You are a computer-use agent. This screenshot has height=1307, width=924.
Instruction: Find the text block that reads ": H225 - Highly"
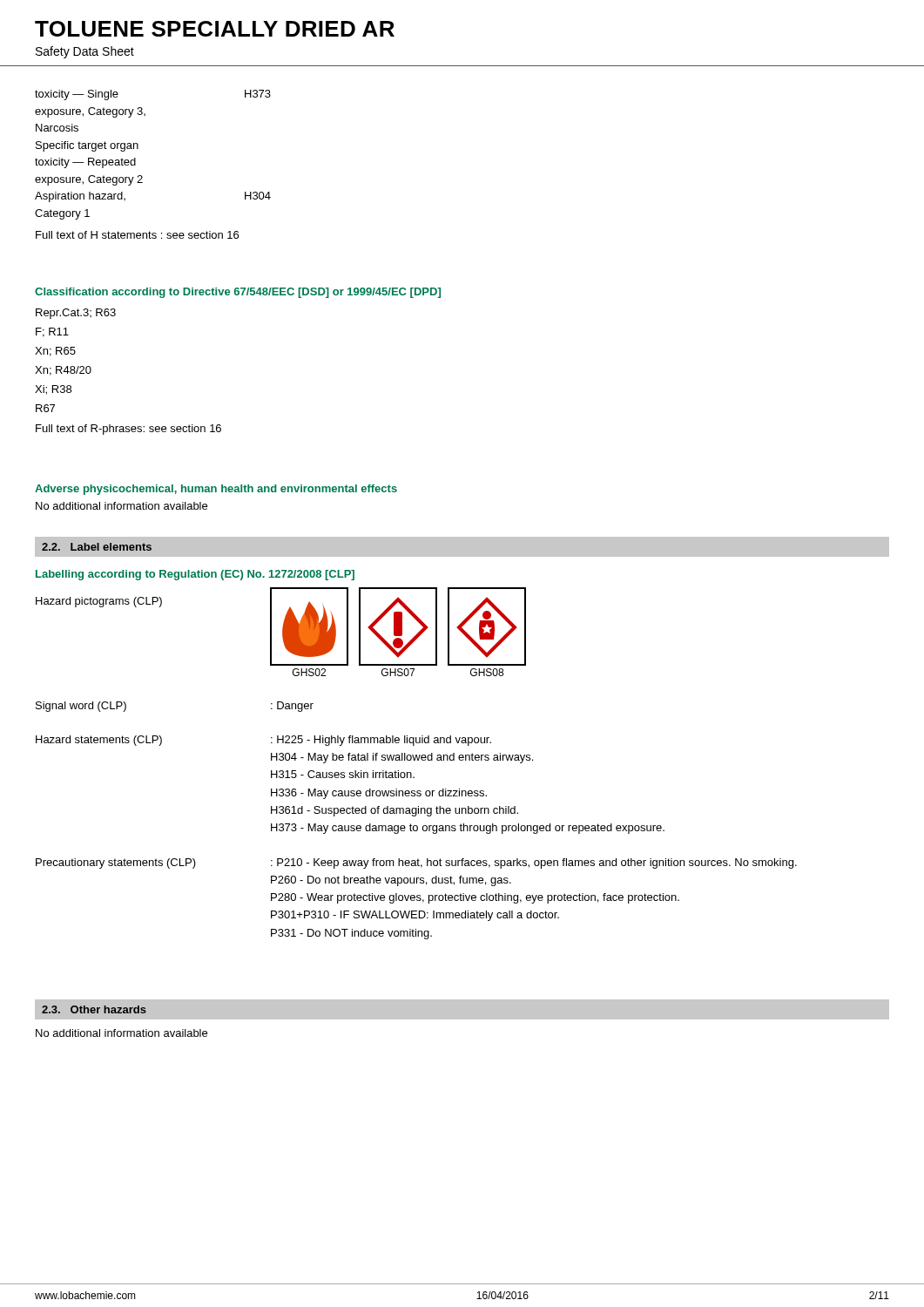point(468,783)
